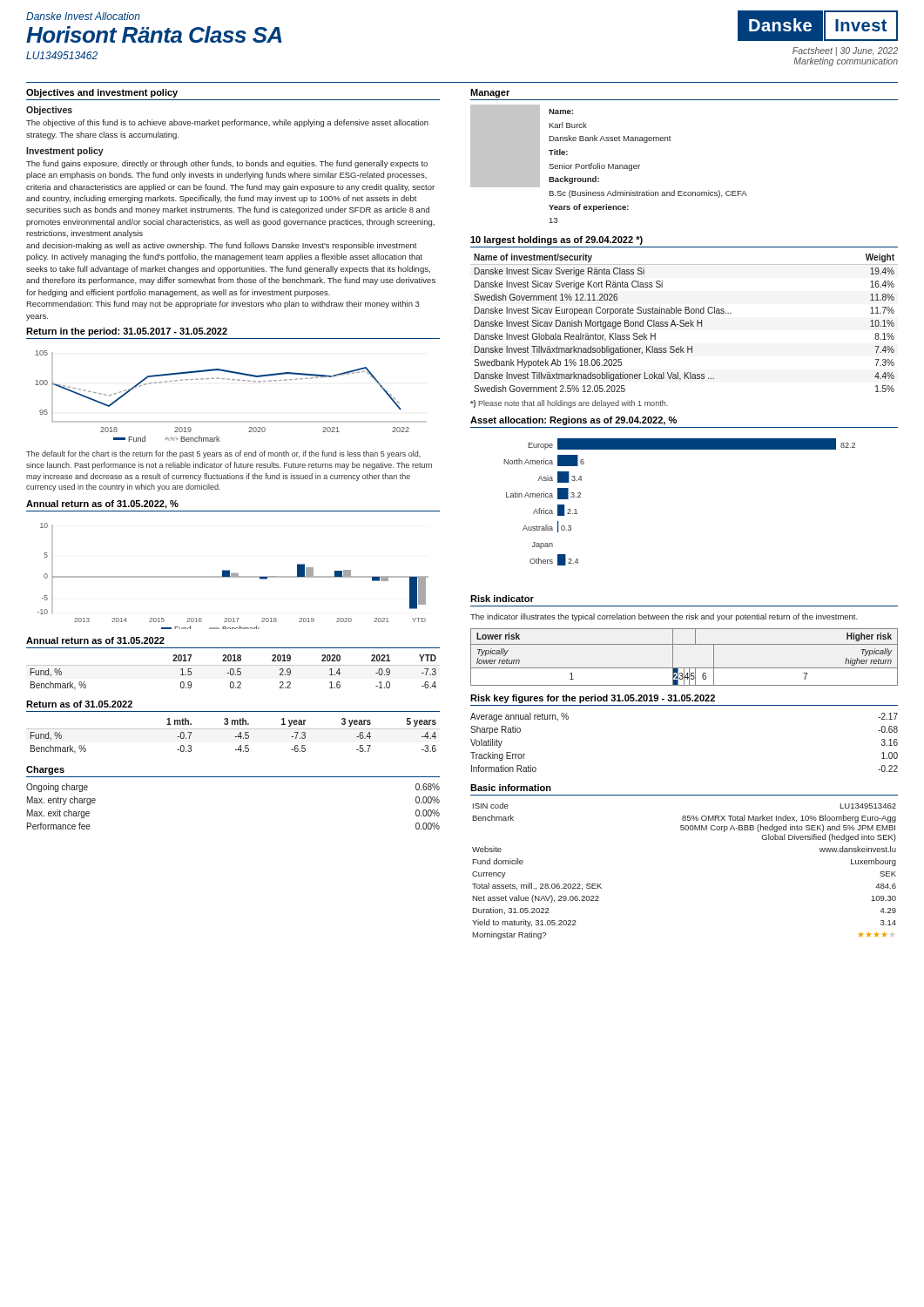924x1307 pixels.
Task: Locate the text block that says "The default for the chart is the return"
Action: (229, 471)
